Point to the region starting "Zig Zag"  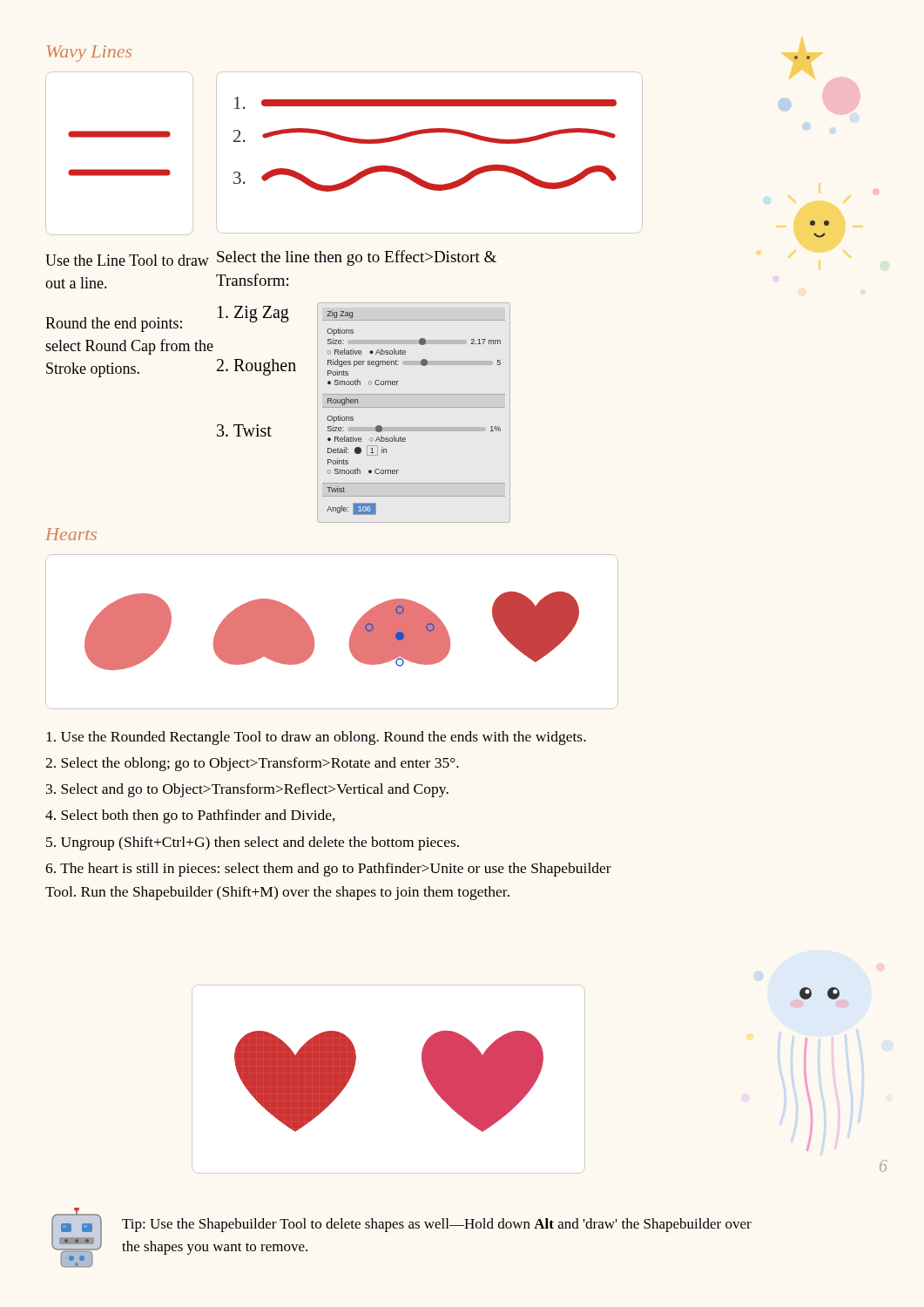[252, 312]
